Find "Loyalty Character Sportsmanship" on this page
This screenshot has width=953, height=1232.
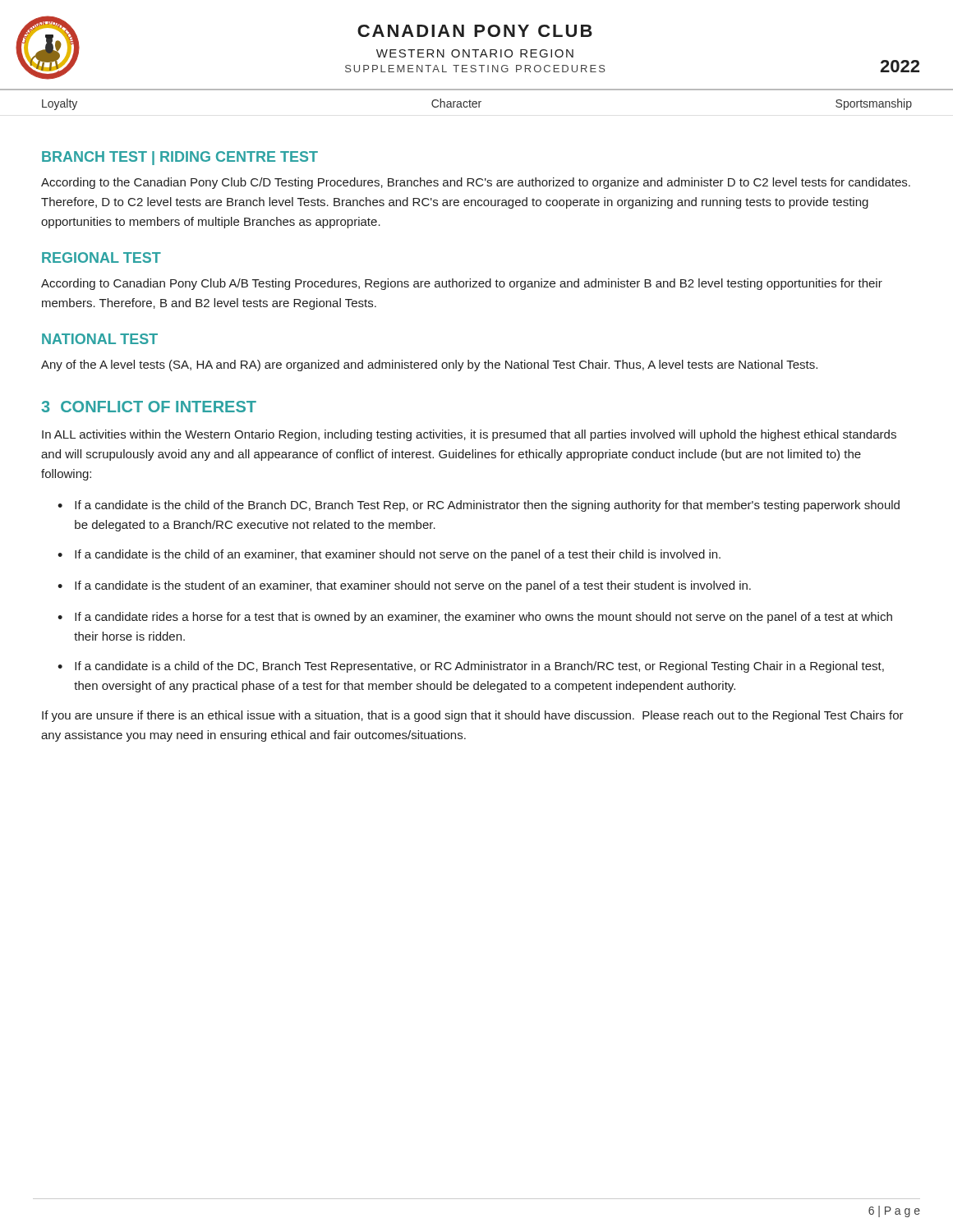point(476,103)
